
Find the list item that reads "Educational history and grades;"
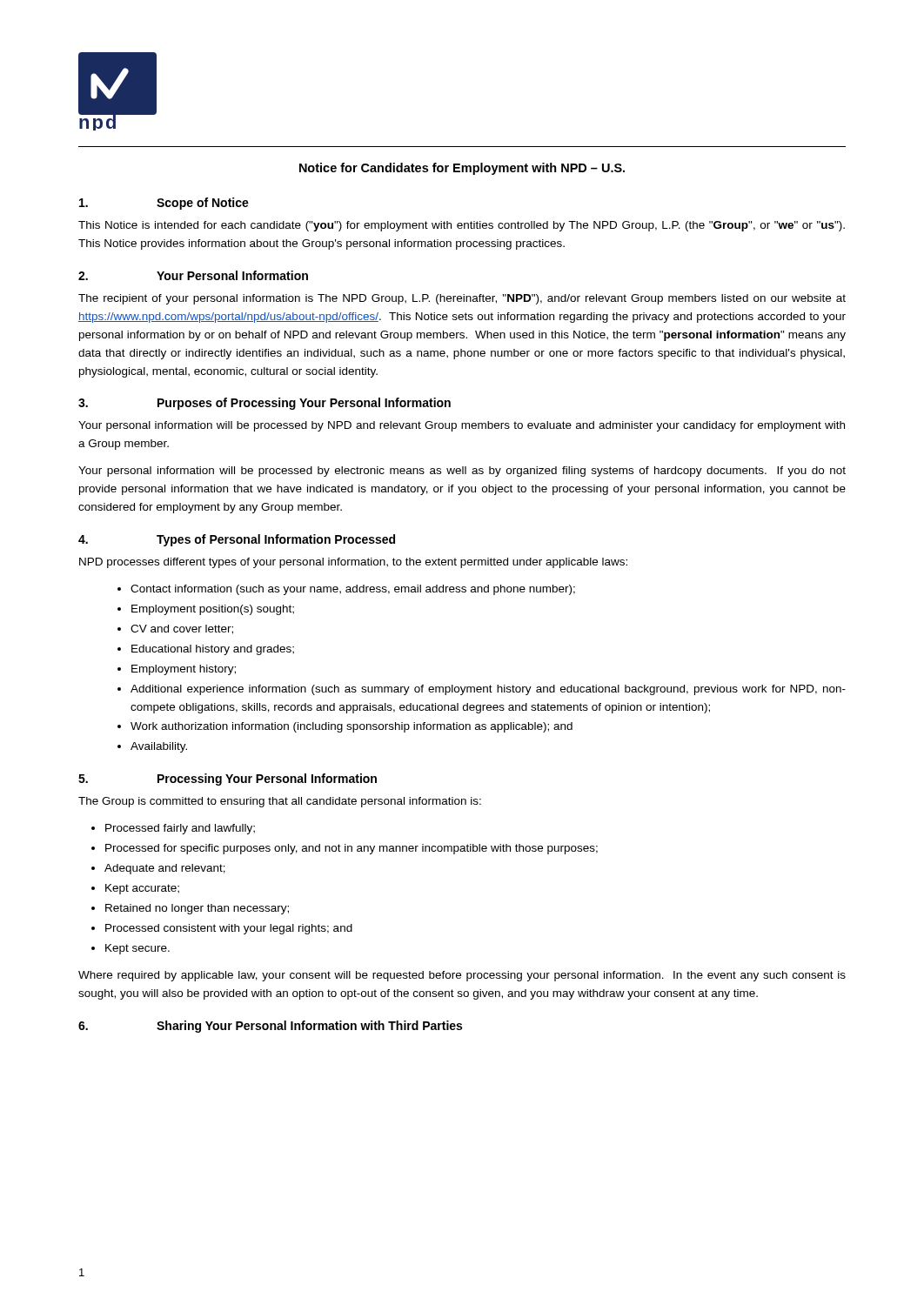click(213, 648)
